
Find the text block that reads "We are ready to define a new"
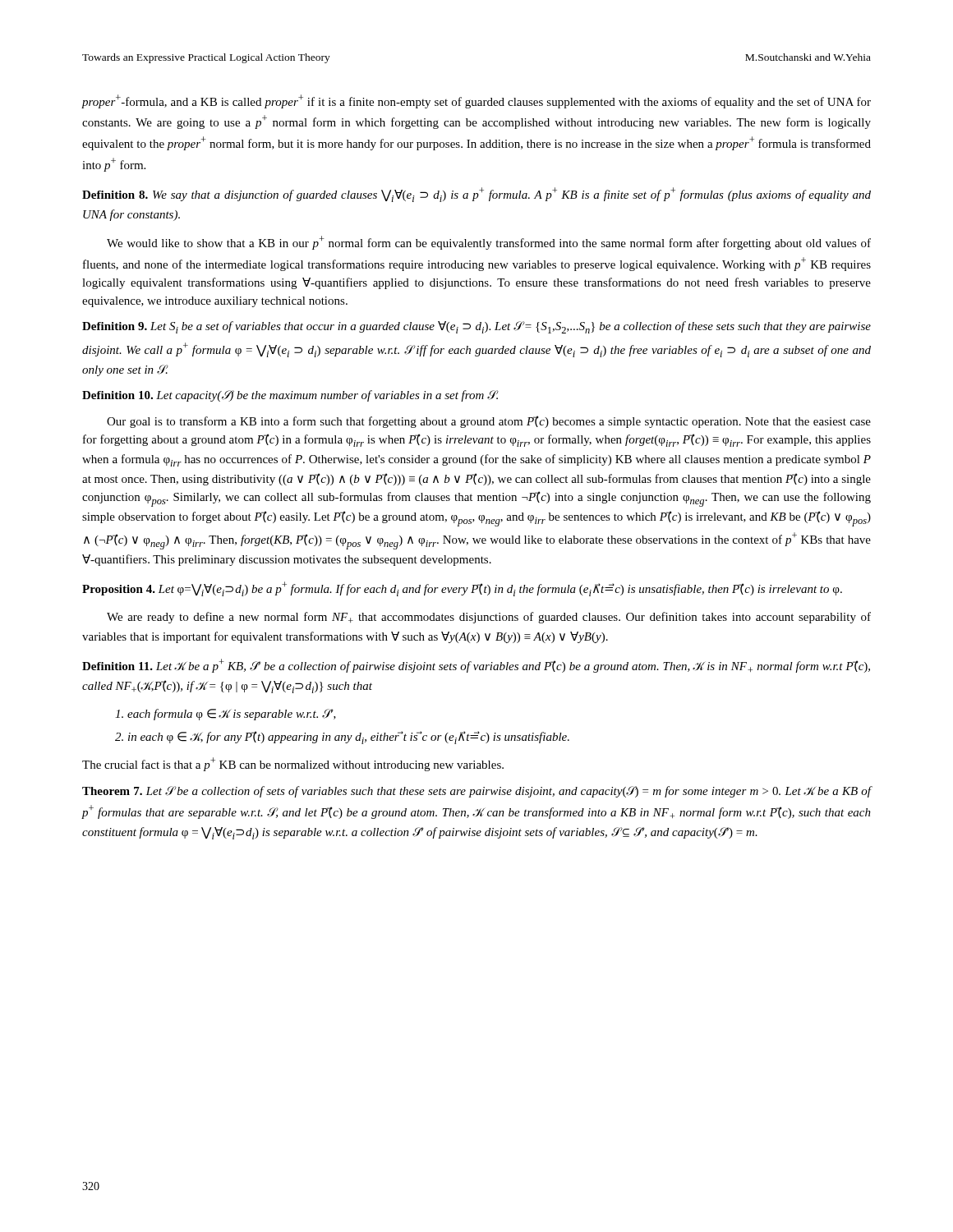pos(476,627)
